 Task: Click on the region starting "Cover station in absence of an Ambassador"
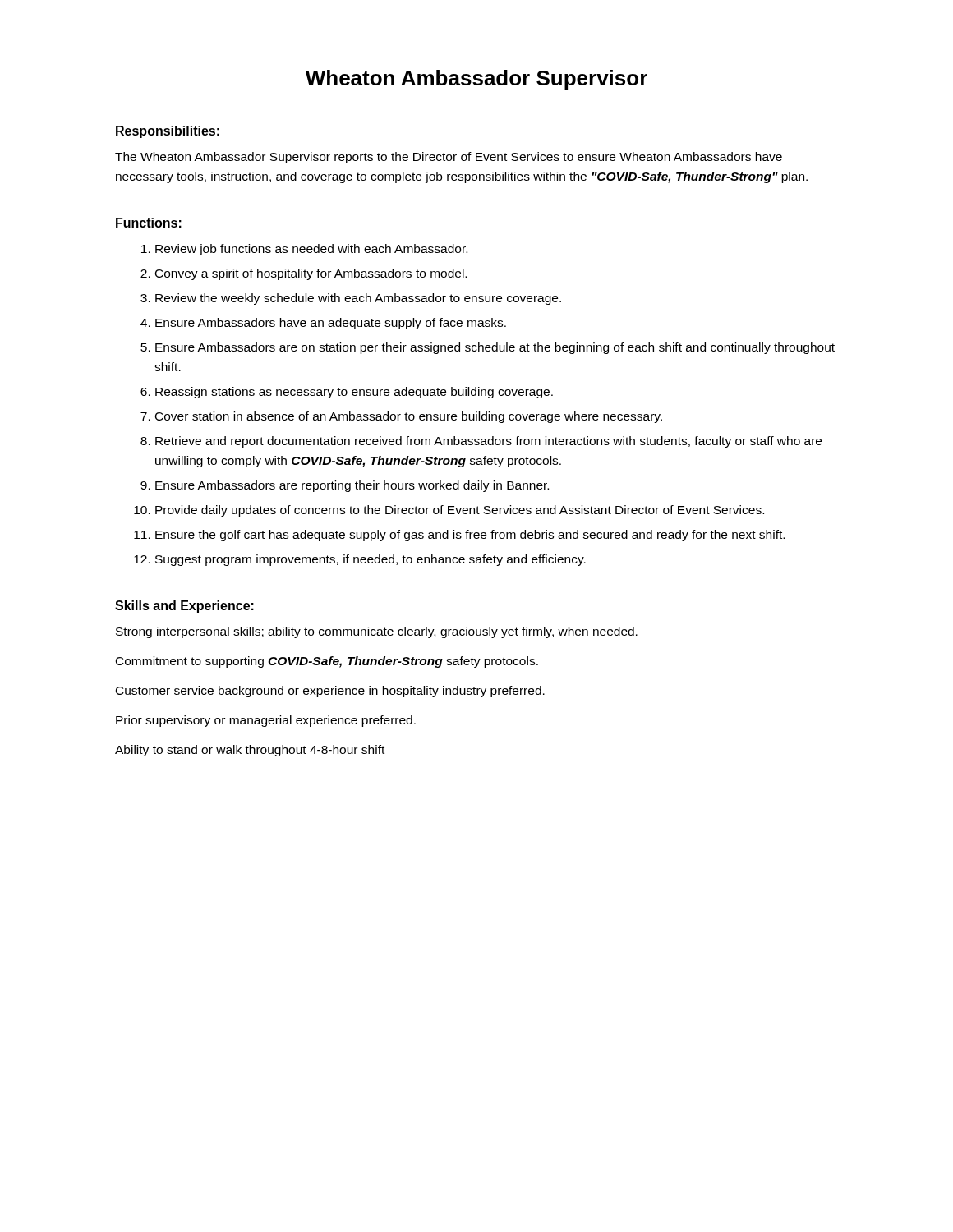pyautogui.click(x=409, y=416)
